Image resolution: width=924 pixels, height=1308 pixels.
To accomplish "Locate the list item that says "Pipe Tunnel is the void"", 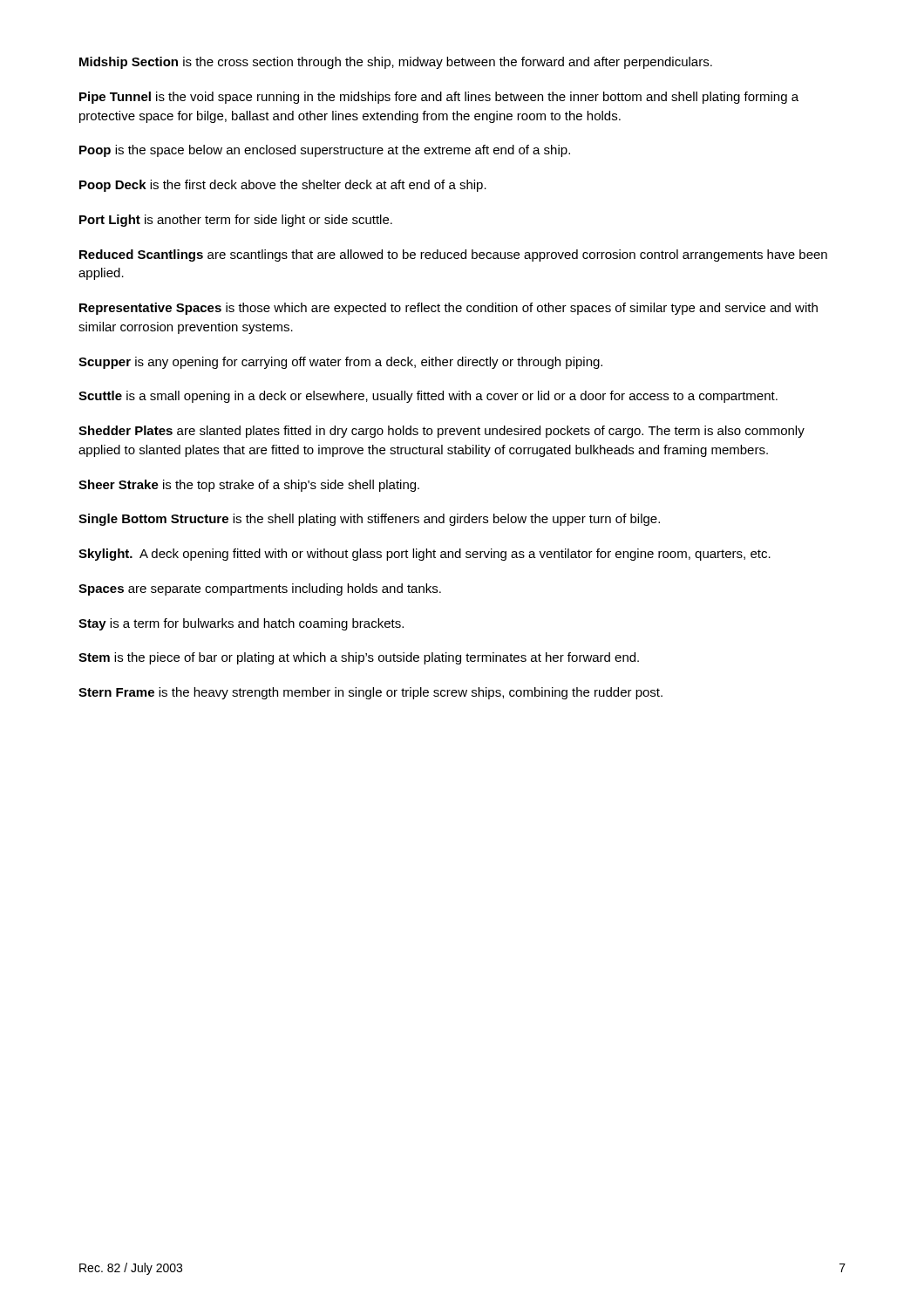I will click(x=438, y=106).
